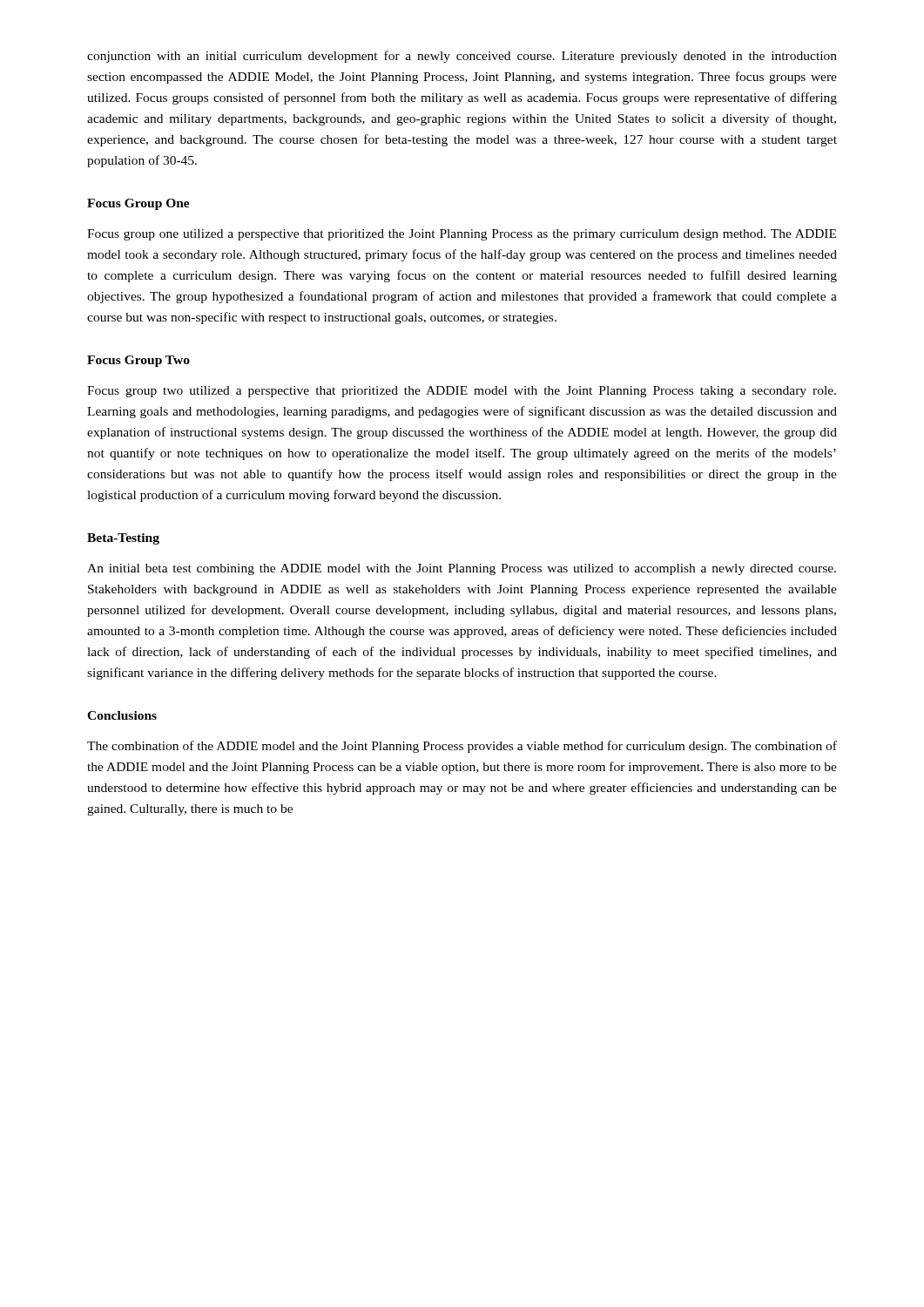Image resolution: width=924 pixels, height=1307 pixels.
Task: Find "Focus Group Two" on this page
Action: 139,360
